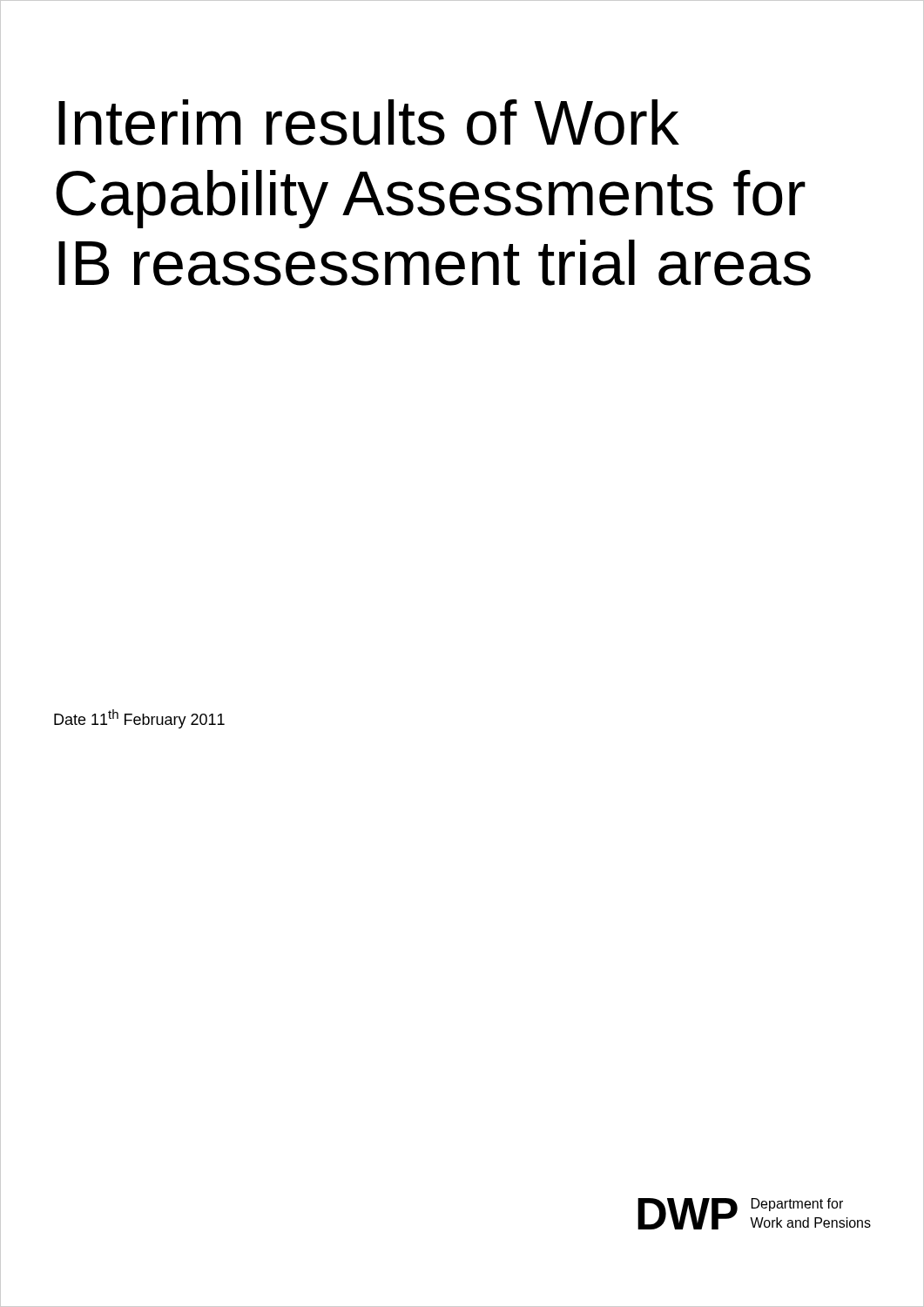Find the title containing "Interim results of"
The height and width of the screenshot is (1307, 924).
[462, 193]
